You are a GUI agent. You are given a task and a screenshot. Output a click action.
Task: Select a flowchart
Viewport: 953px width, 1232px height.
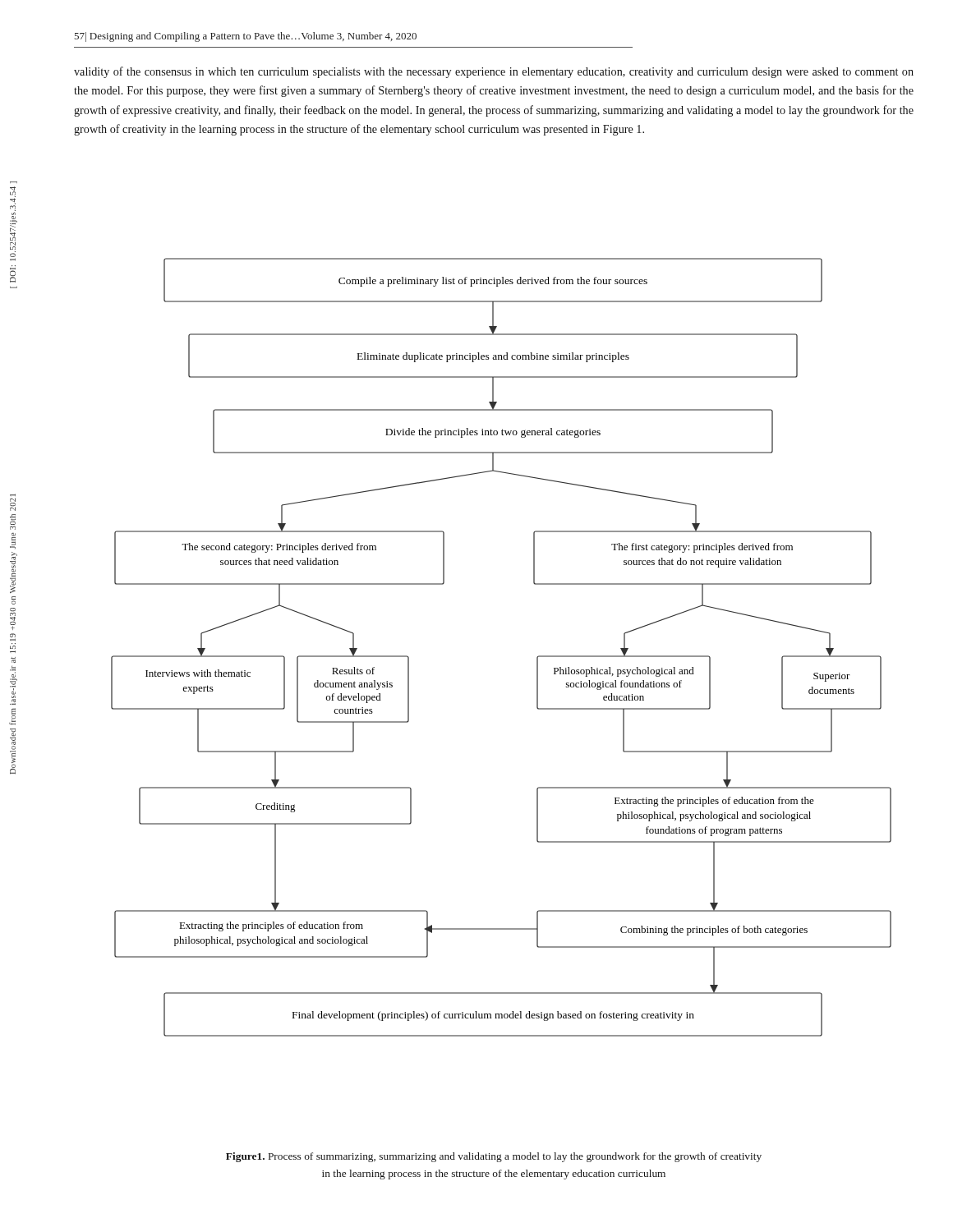[x=494, y=686]
